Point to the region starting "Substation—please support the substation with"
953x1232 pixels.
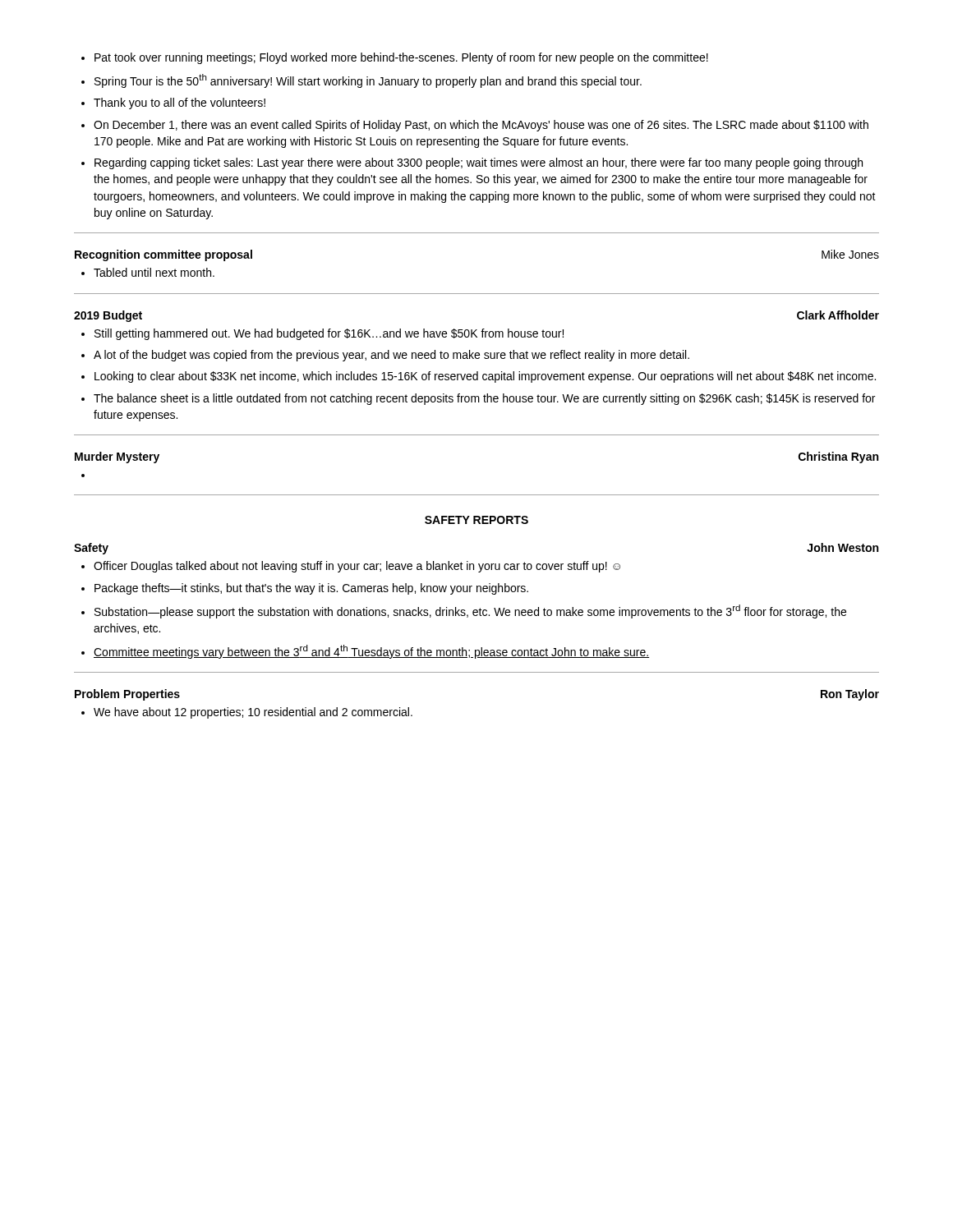476,619
